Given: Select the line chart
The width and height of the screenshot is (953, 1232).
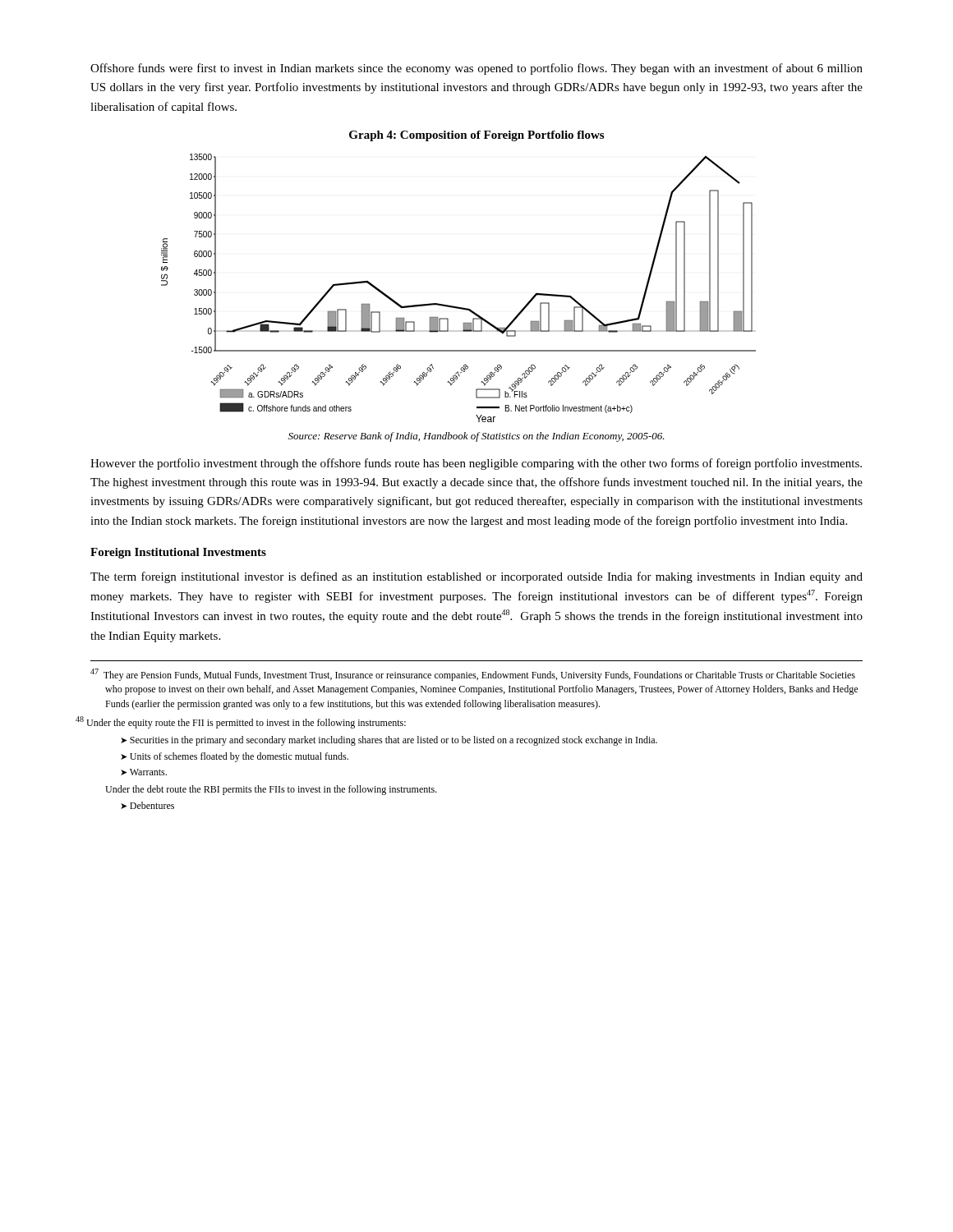Looking at the screenshot, I should click(x=476, y=286).
